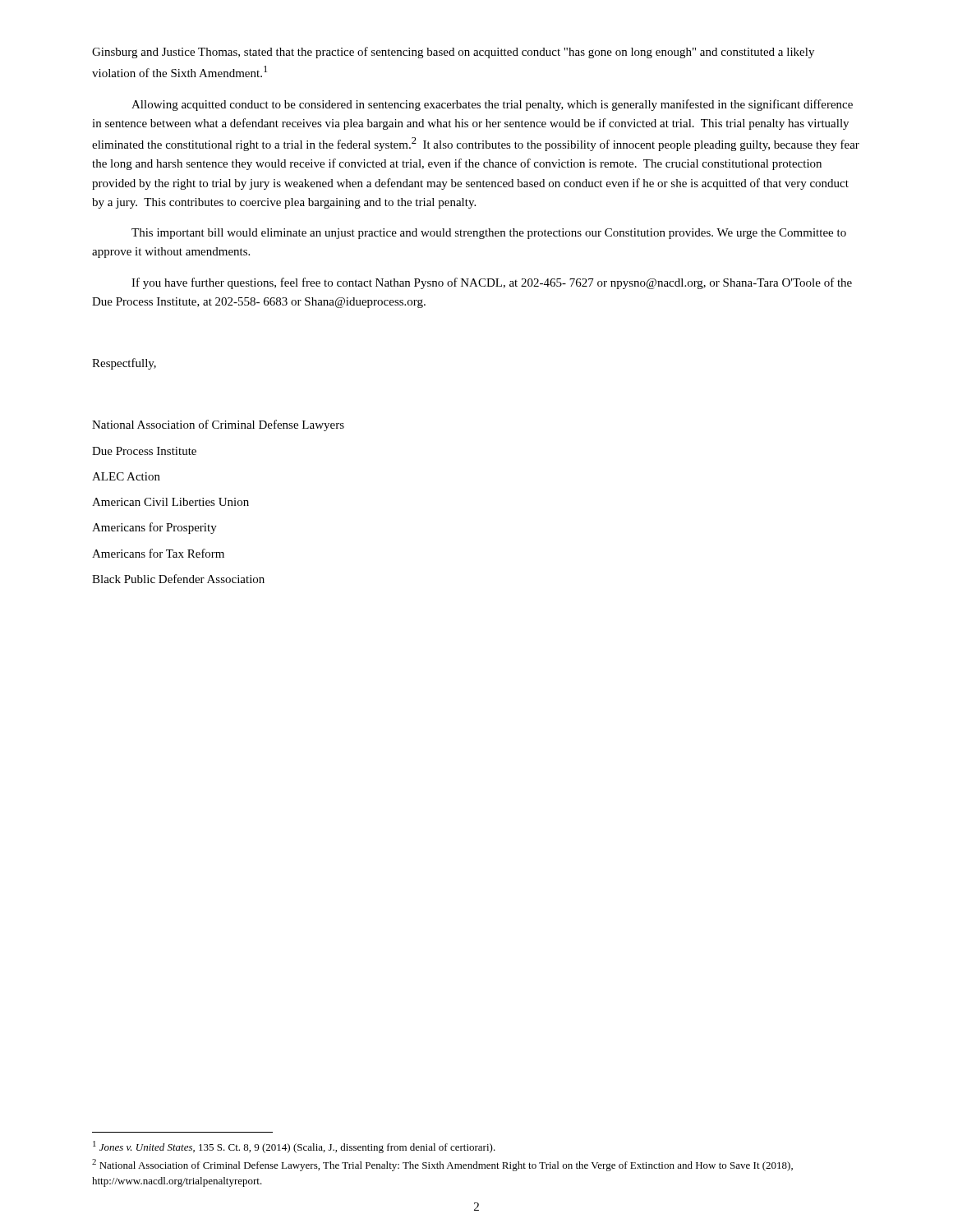Find the element starting "ALEC Action"
Viewport: 953px width, 1232px height.
click(x=126, y=476)
